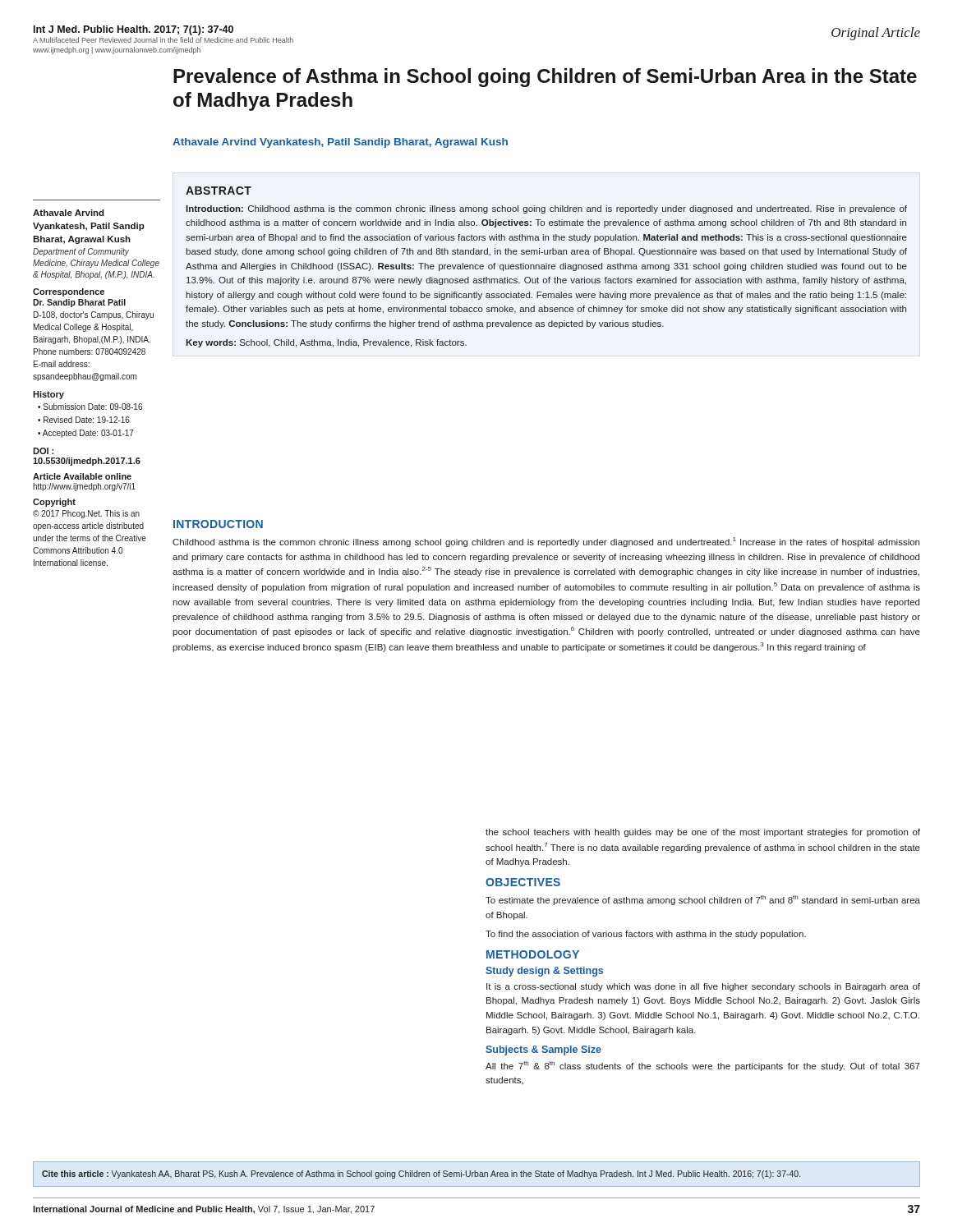This screenshot has width=953, height=1232.
Task: Select the passage starting "ABSTRACT Introduction: Childhood asthma is the common"
Action: [546, 265]
